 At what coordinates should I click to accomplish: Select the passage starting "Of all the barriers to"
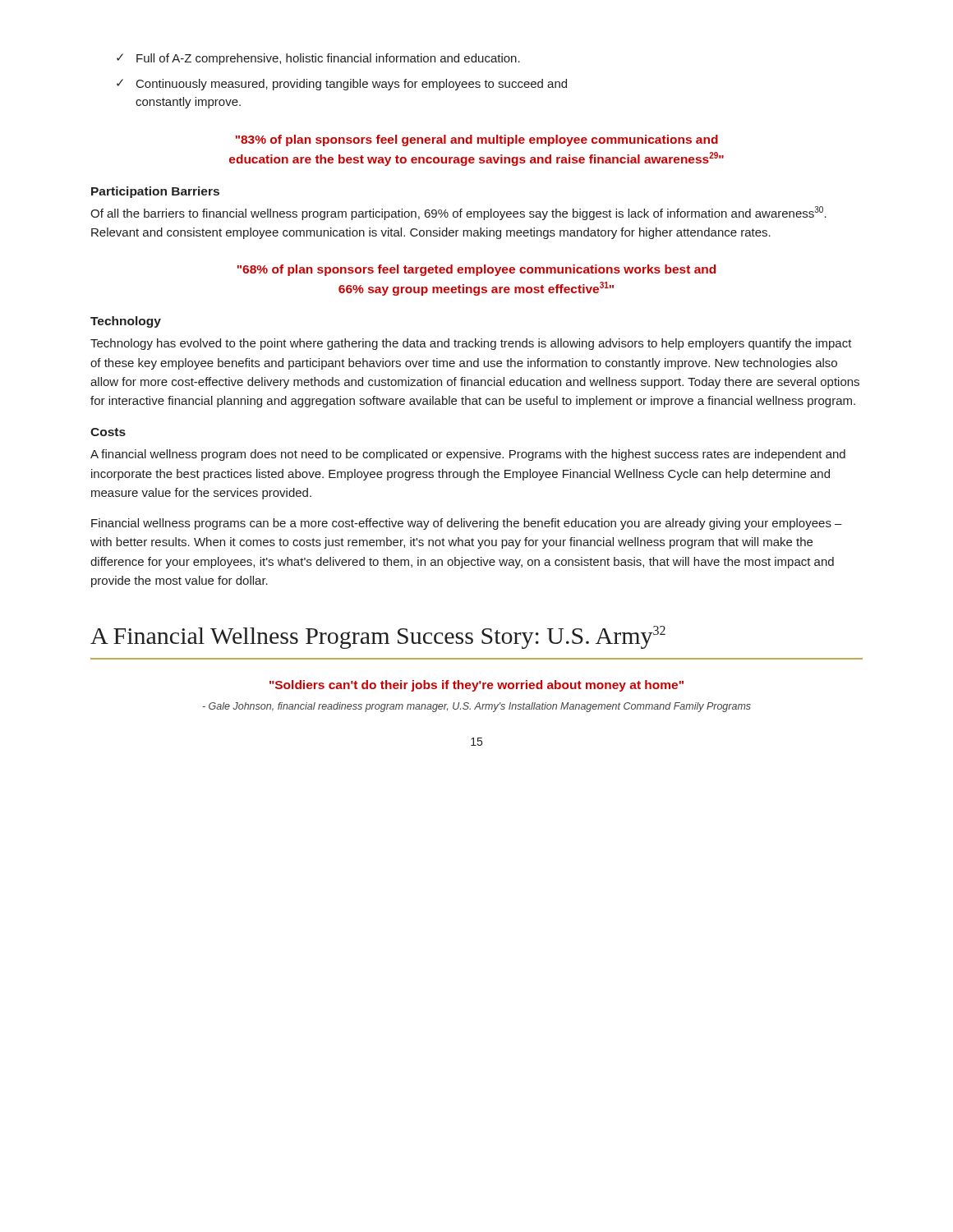click(x=459, y=222)
